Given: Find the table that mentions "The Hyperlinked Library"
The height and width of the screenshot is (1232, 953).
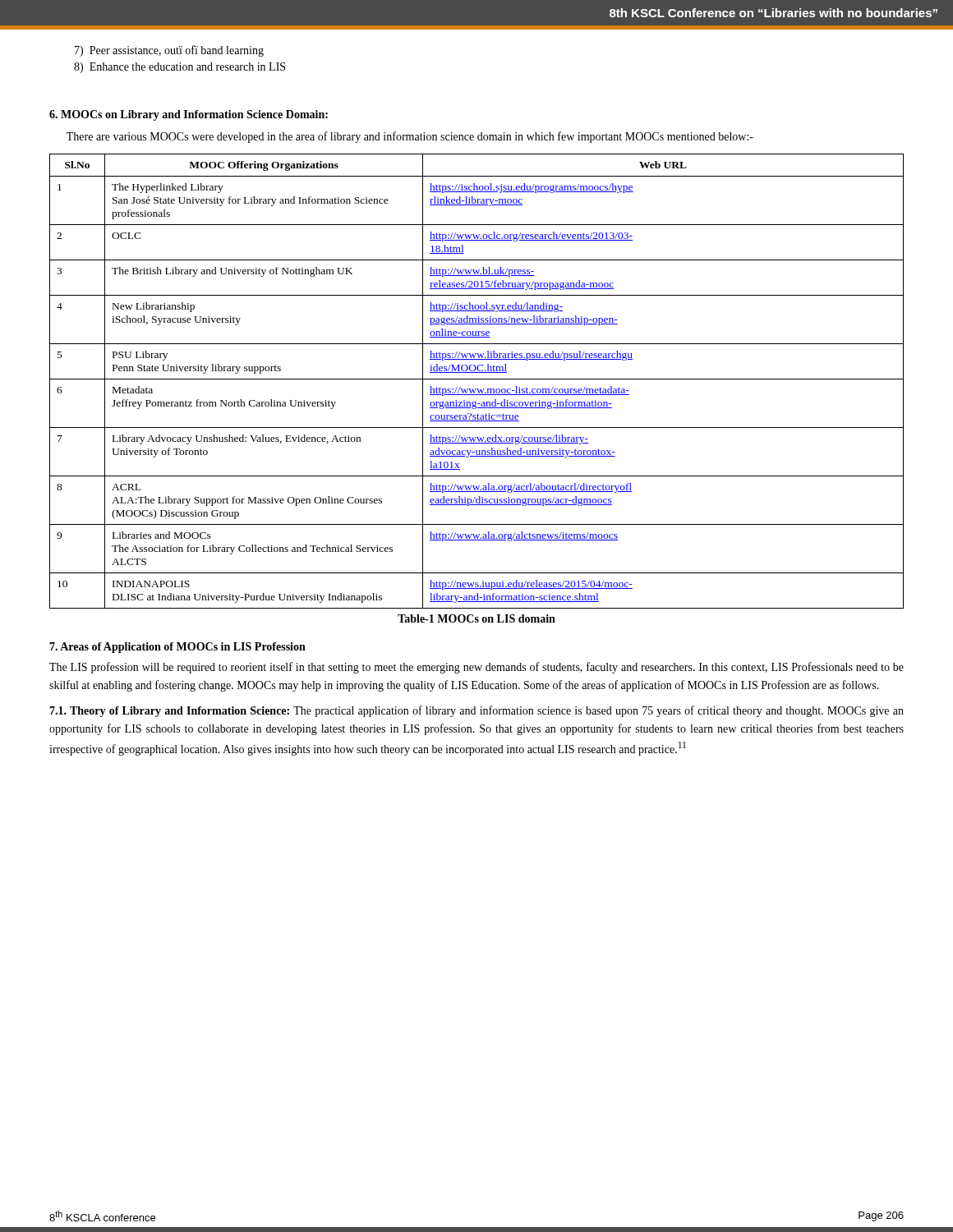Looking at the screenshot, I should coord(476,381).
